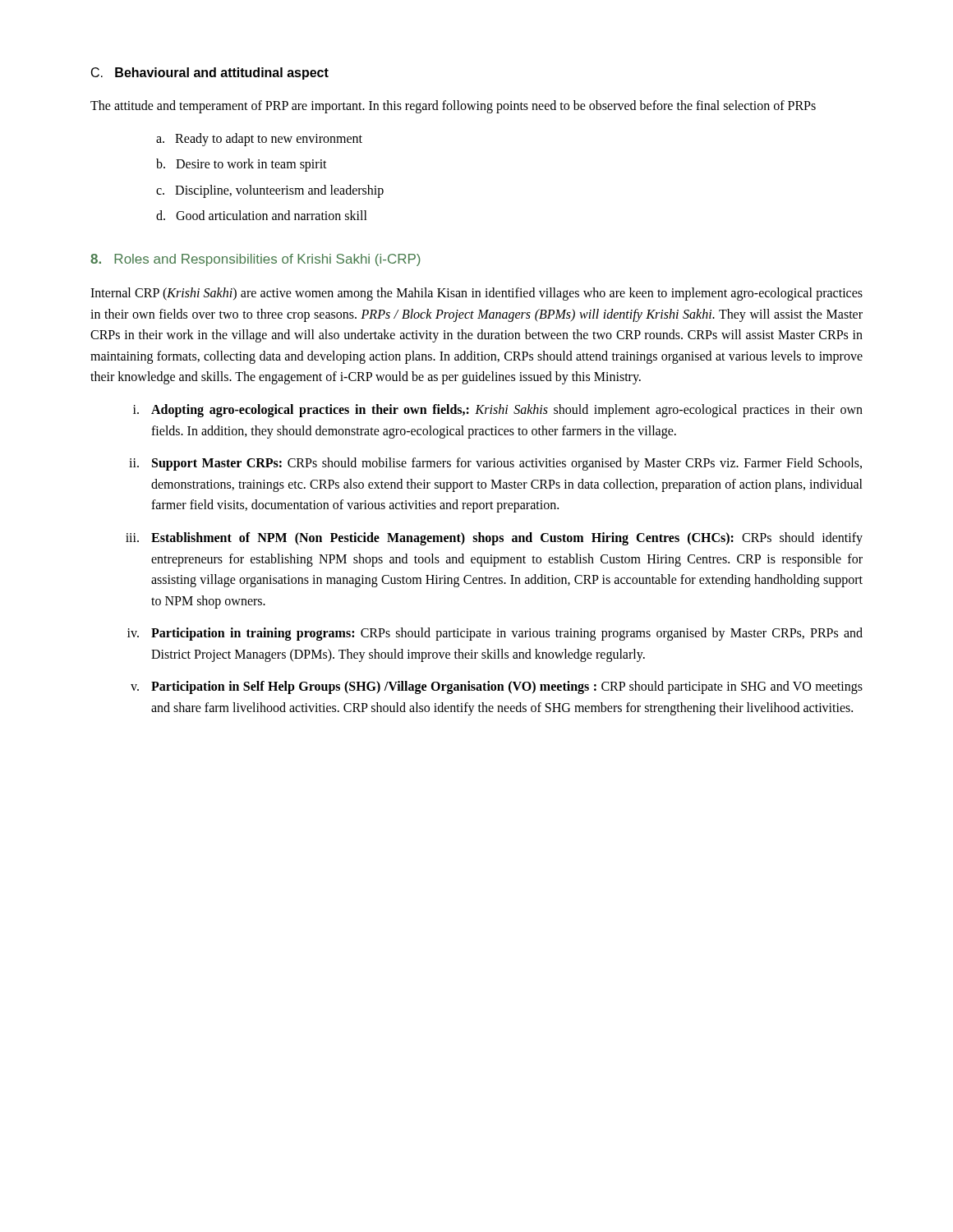Navigate to the text block starting "iii. Establishment of NPM (Non Pesticide"
953x1232 pixels.
click(x=476, y=569)
